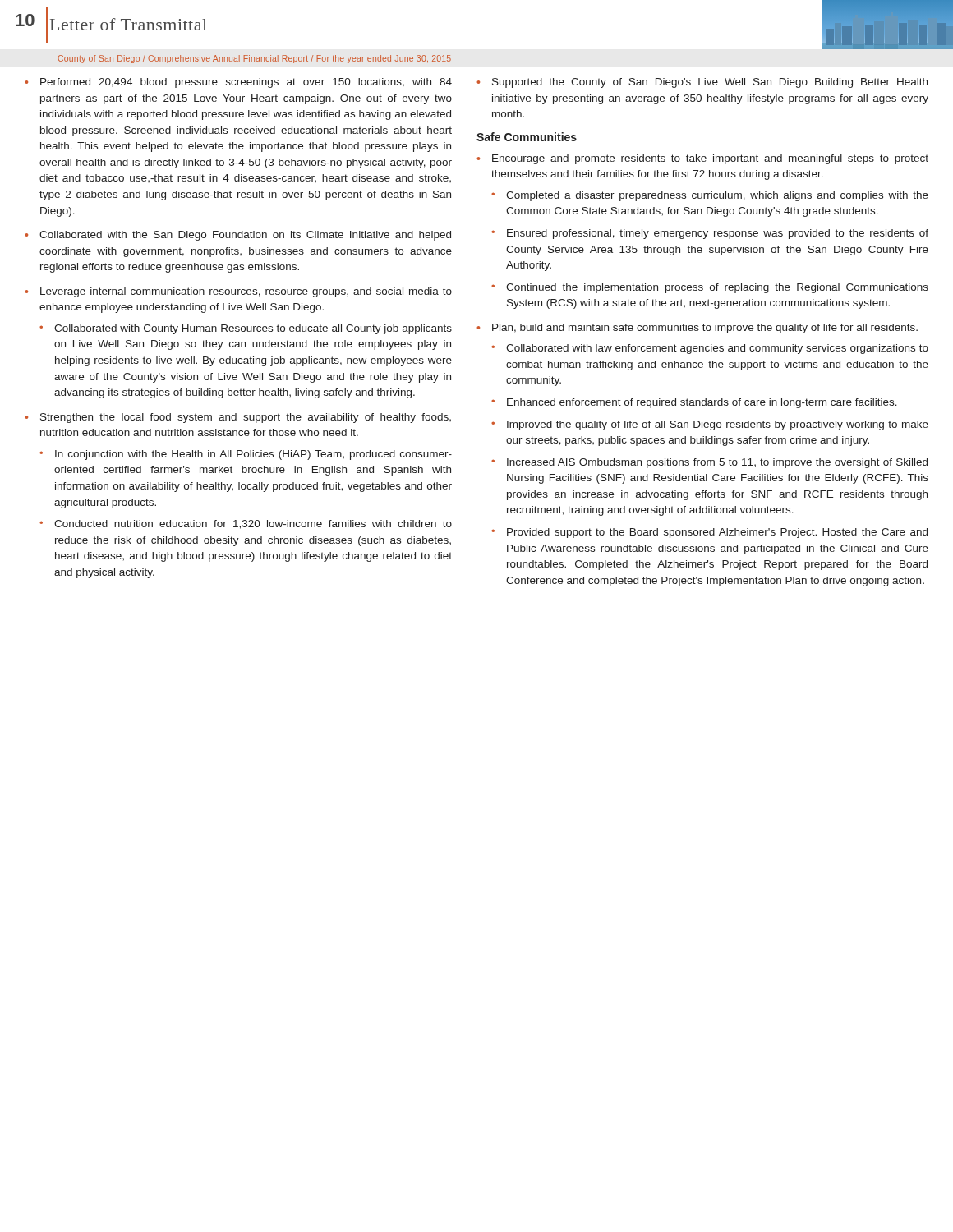The image size is (953, 1232).
Task: Navigate to the text starting "Collaborated with law enforcement agencies"
Action: [x=717, y=364]
